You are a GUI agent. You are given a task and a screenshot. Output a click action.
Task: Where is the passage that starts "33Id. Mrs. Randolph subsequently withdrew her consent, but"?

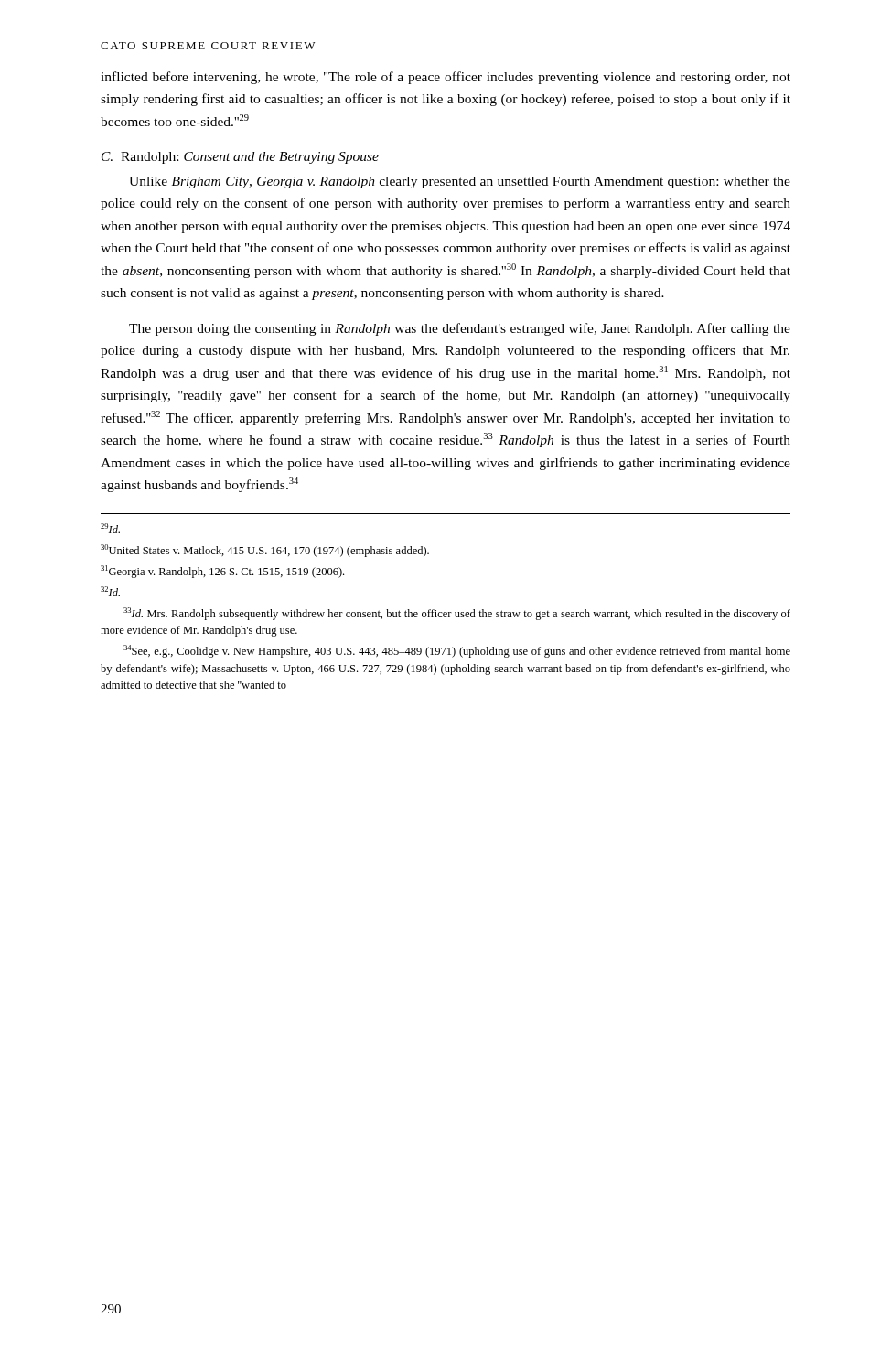[446, 621]
